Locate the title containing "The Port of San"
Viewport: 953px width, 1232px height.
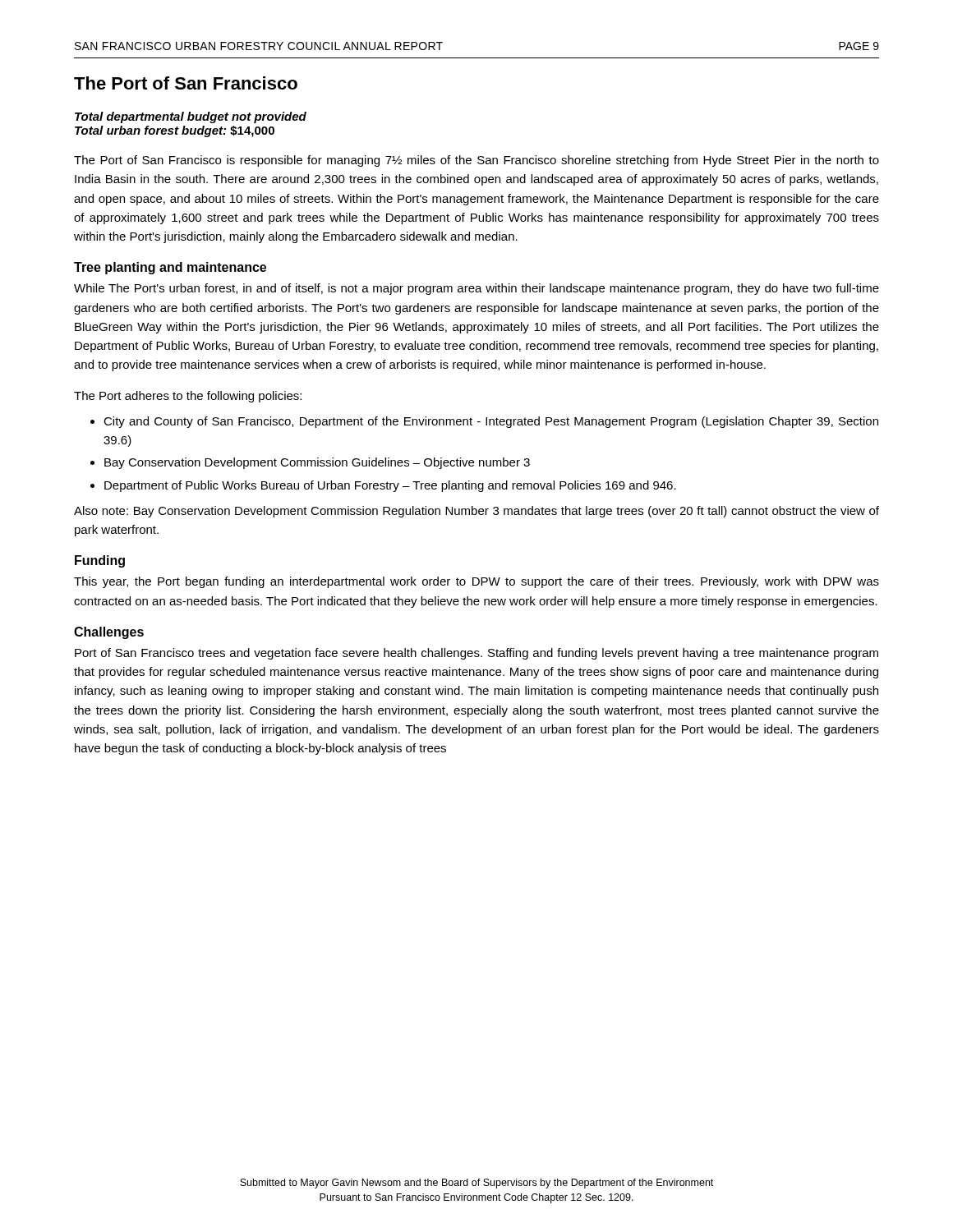coord(186,83)
